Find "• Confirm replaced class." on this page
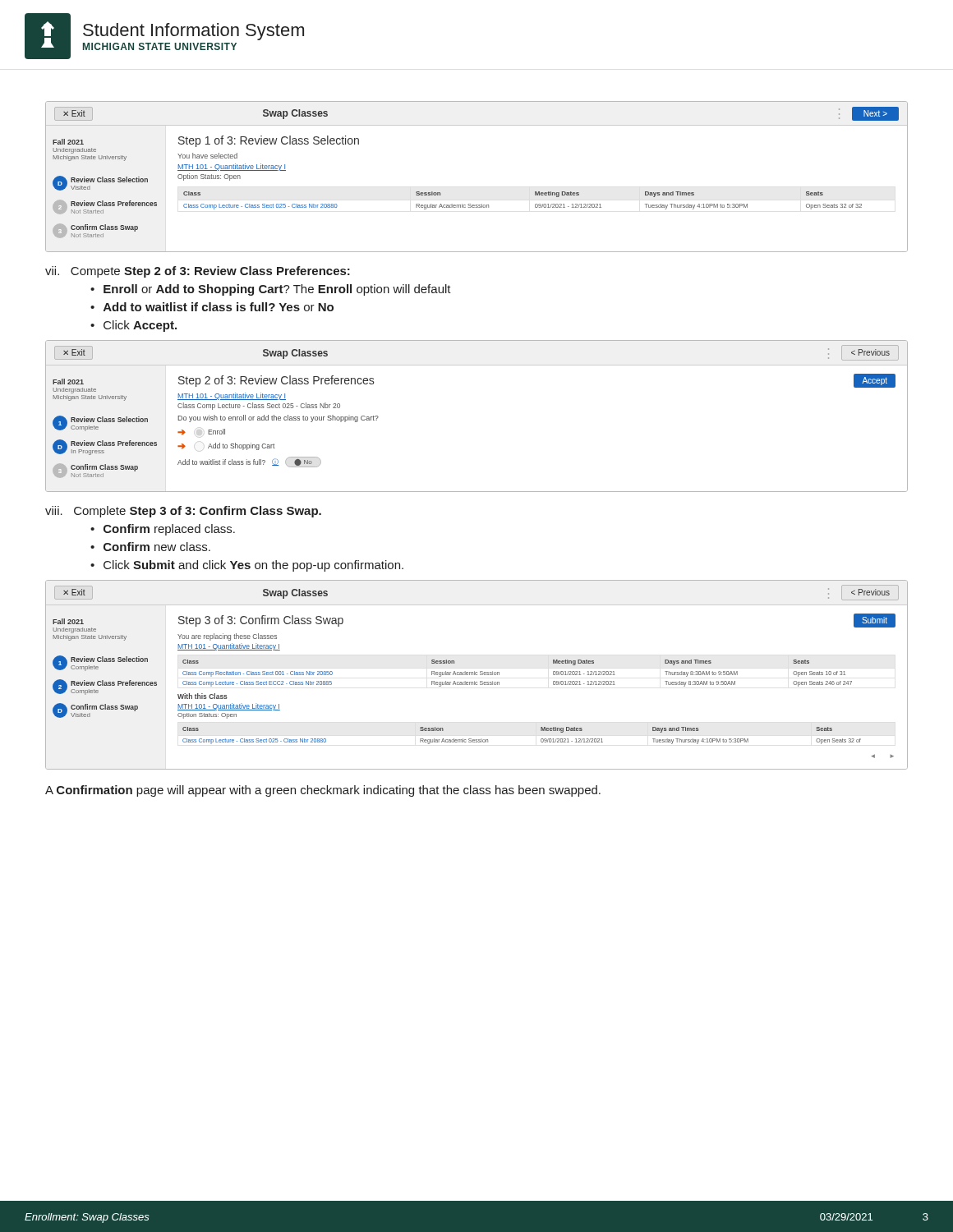 click(x=163, y=529)
